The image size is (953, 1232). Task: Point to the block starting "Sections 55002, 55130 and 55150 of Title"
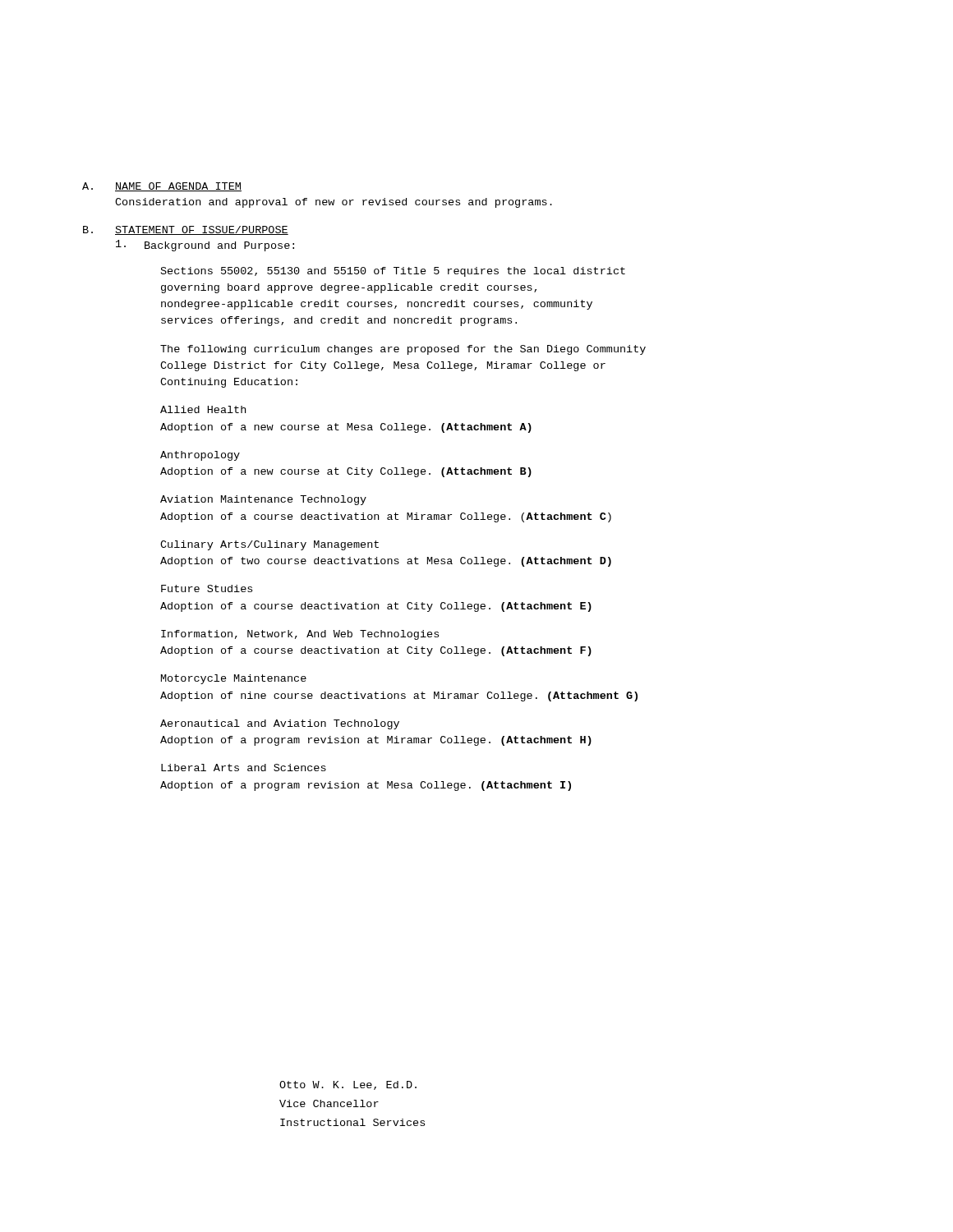click(x=393, y=296)
